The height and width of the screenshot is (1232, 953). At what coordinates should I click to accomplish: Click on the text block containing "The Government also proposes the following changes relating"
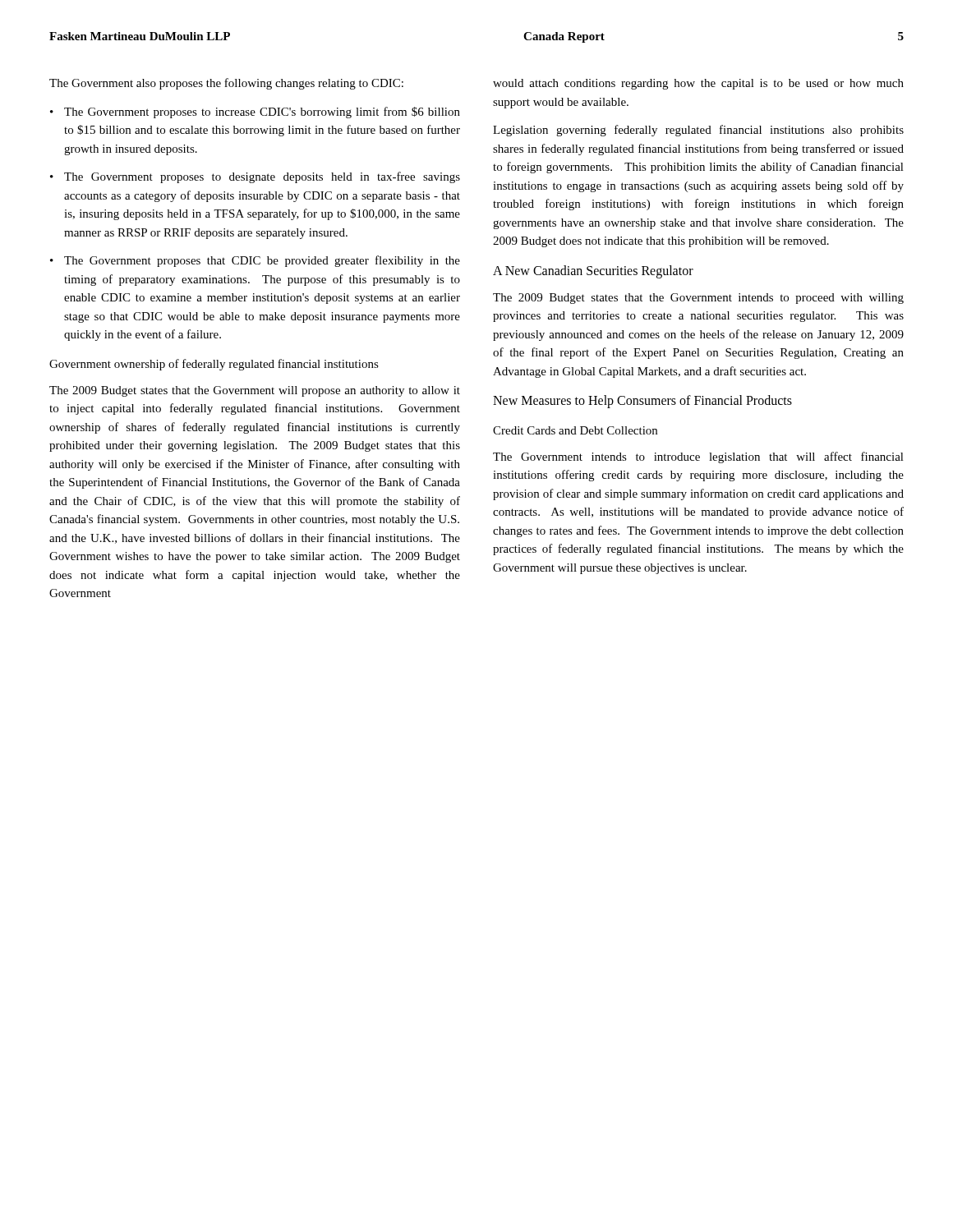point(255,83)
